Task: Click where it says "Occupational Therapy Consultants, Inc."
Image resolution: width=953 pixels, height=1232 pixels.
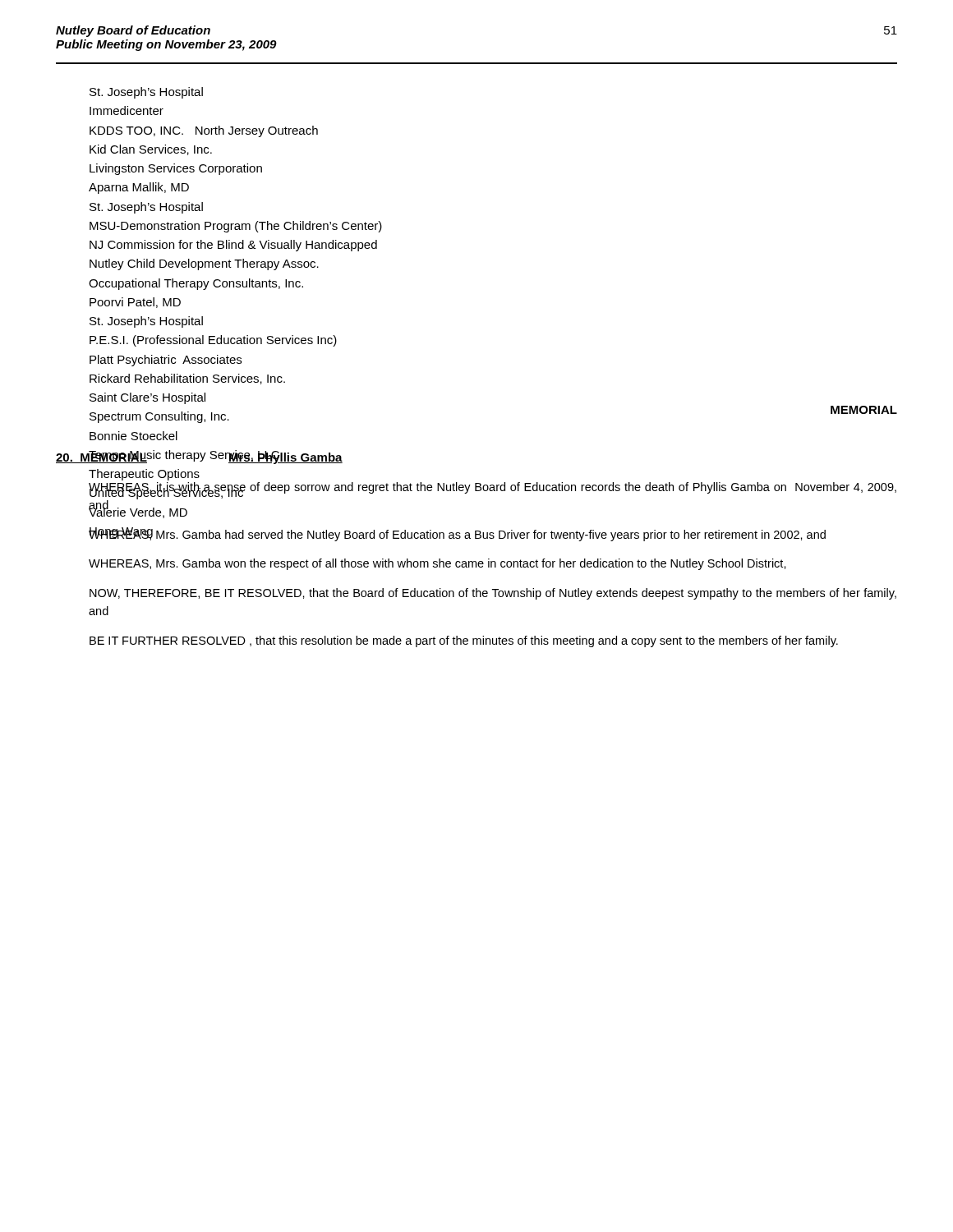Action: coord(197,283)
